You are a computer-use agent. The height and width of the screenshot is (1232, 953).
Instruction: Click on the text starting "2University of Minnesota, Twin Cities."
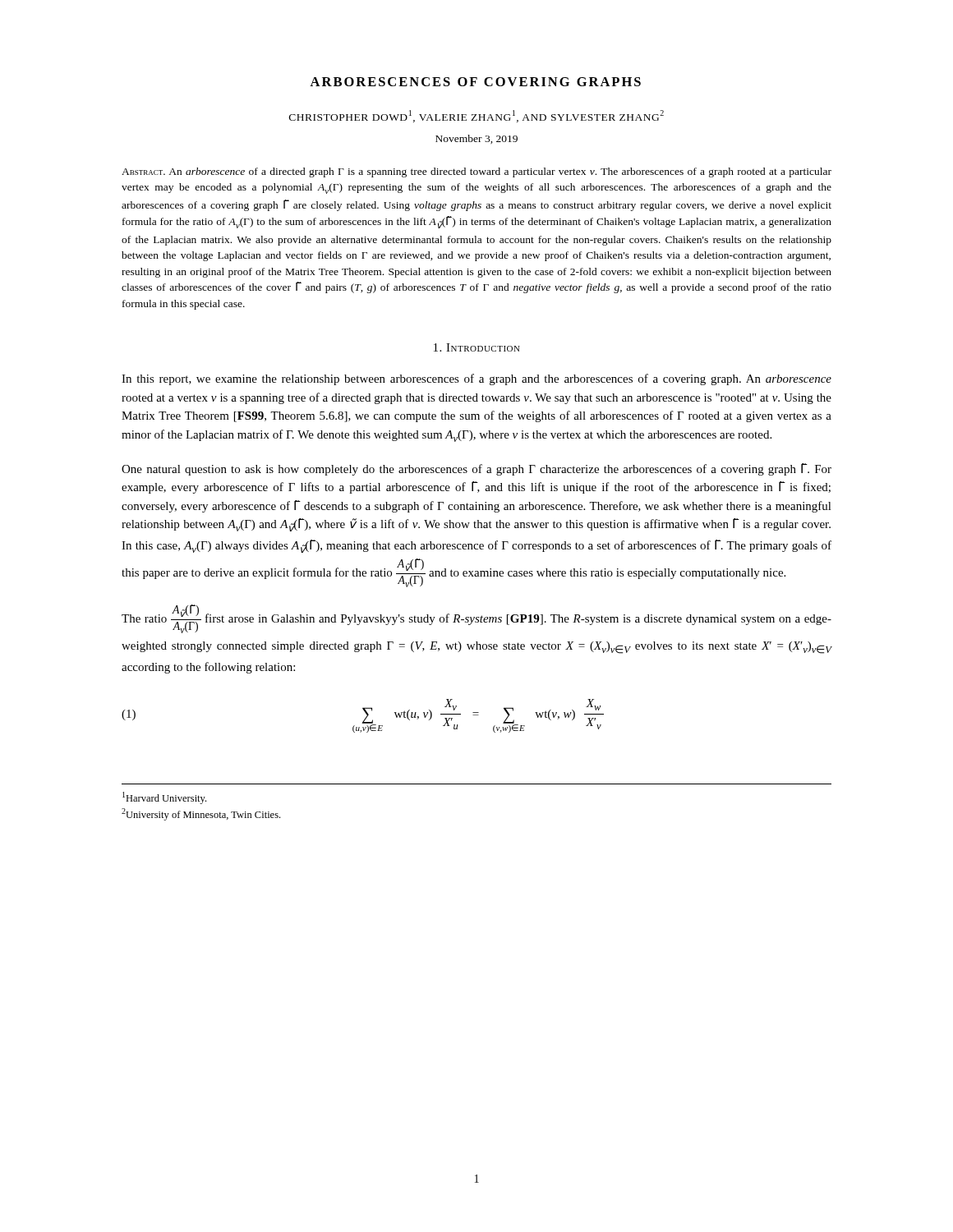pyautogui.click(x=201, y=813)
